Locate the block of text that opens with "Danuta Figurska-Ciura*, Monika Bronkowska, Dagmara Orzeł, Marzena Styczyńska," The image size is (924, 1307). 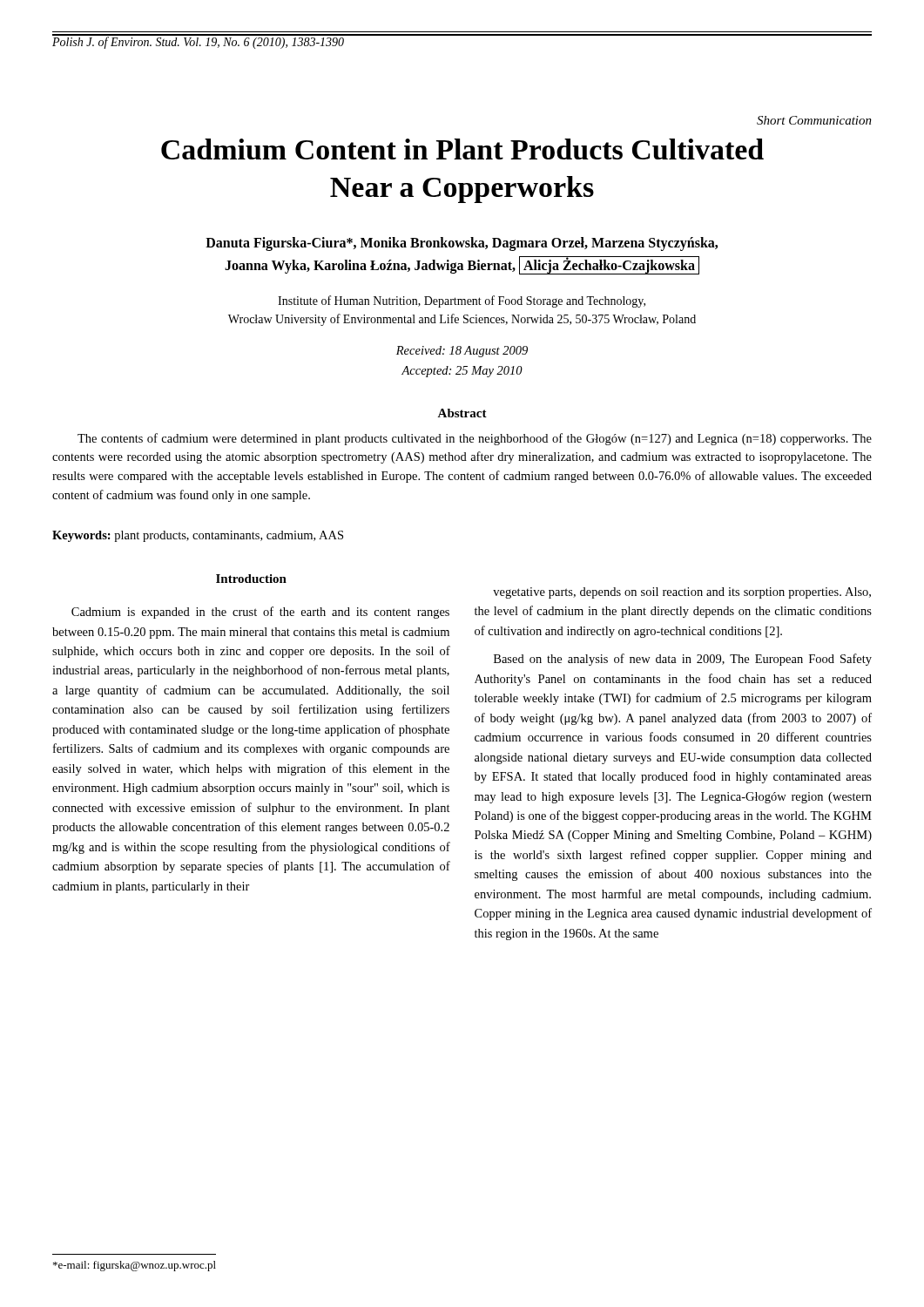pyautogui.click(x=462, y=255)
